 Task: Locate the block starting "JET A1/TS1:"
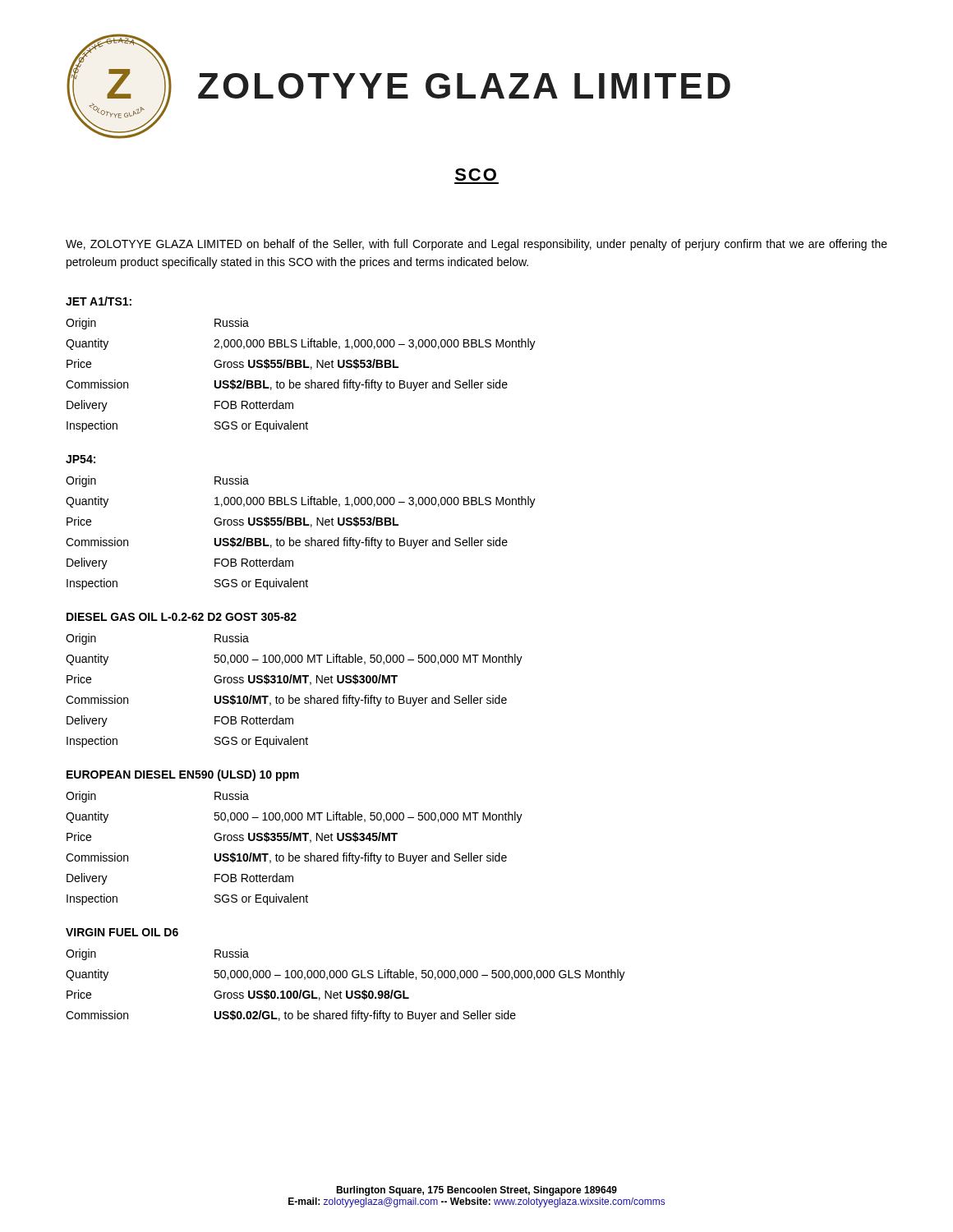coord(99,301)
